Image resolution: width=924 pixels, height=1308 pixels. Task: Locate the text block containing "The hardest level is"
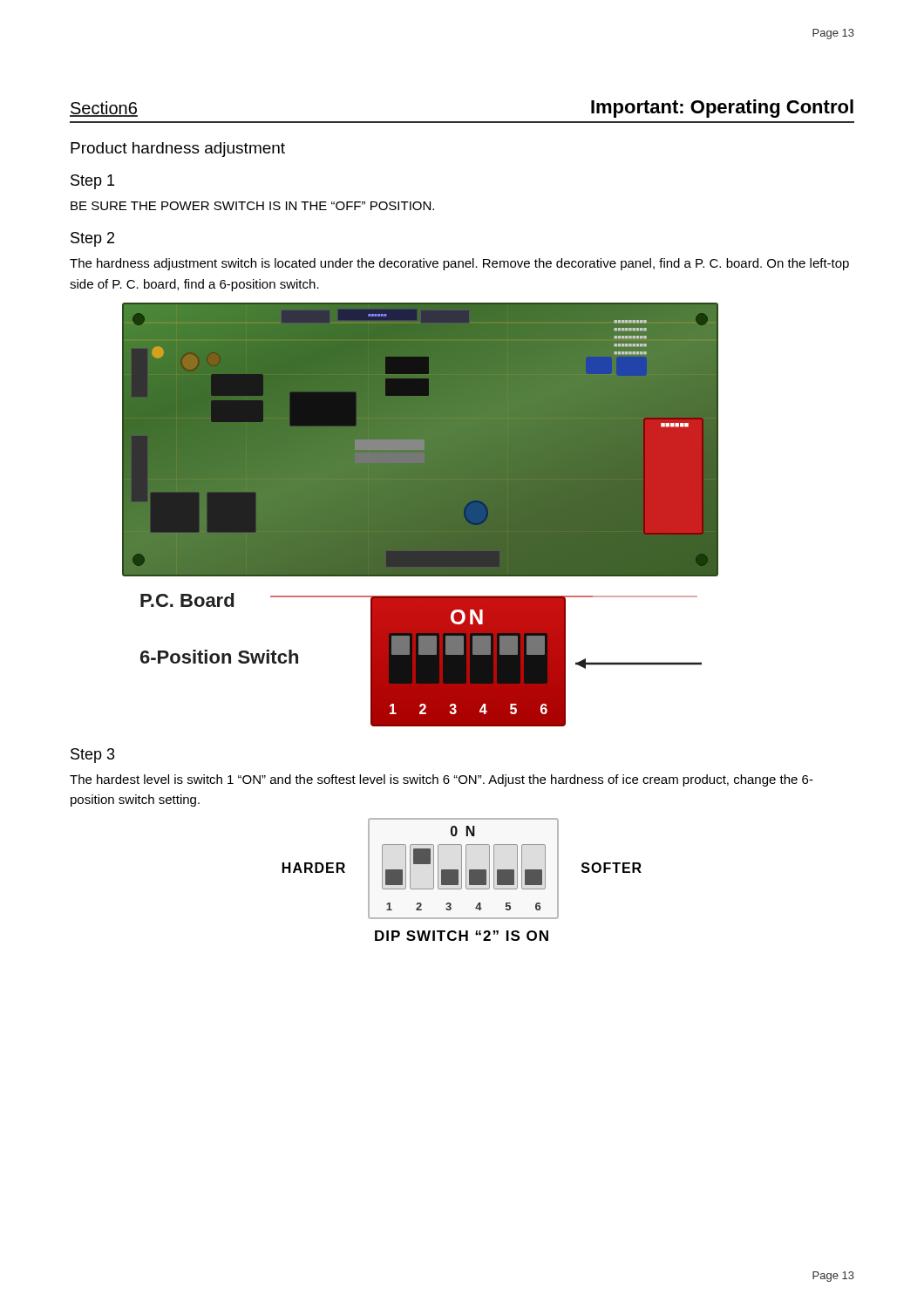pyautogui.click(x=441, y=789)
